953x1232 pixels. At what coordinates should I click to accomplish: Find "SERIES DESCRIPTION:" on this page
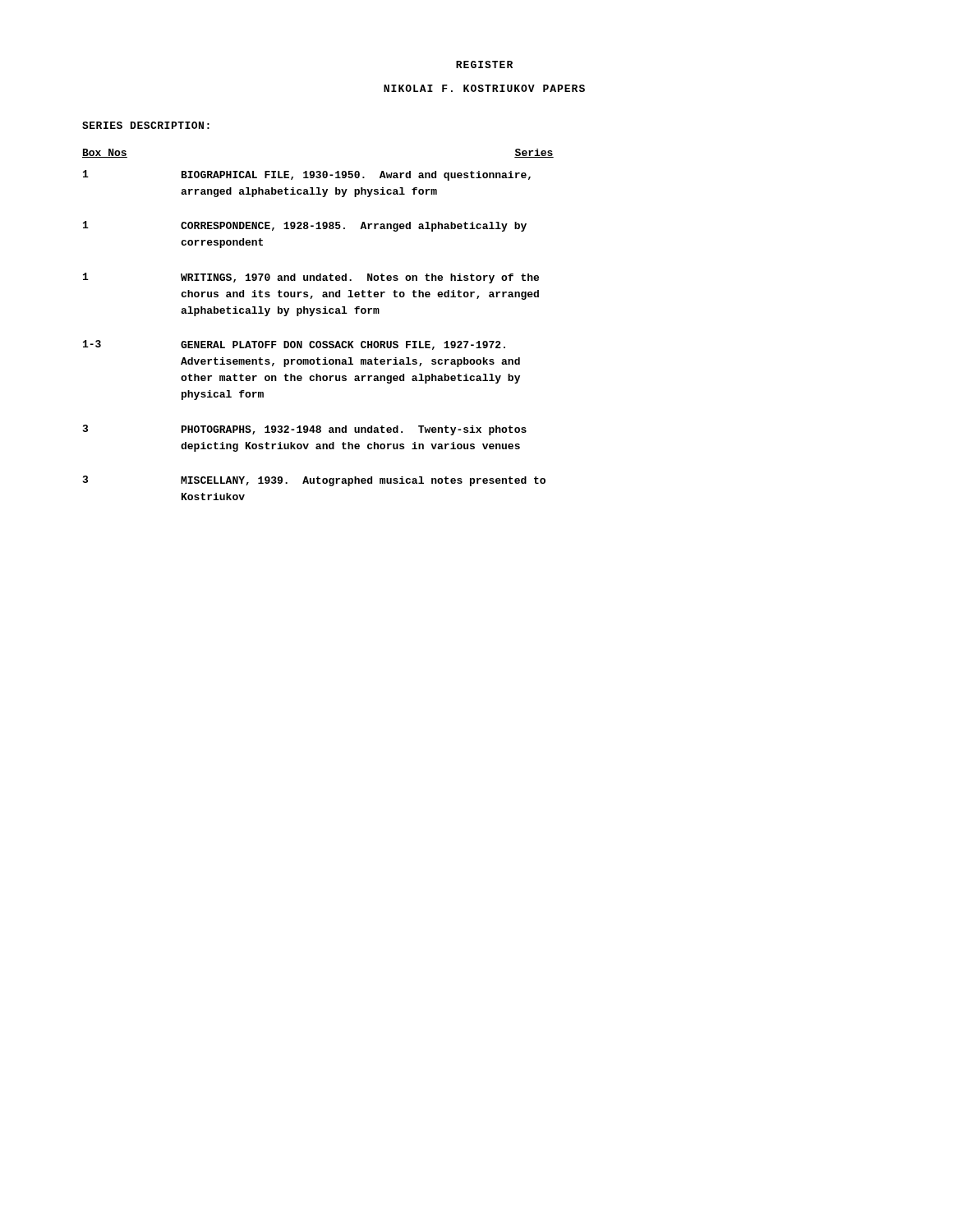[x=147, y=126]
